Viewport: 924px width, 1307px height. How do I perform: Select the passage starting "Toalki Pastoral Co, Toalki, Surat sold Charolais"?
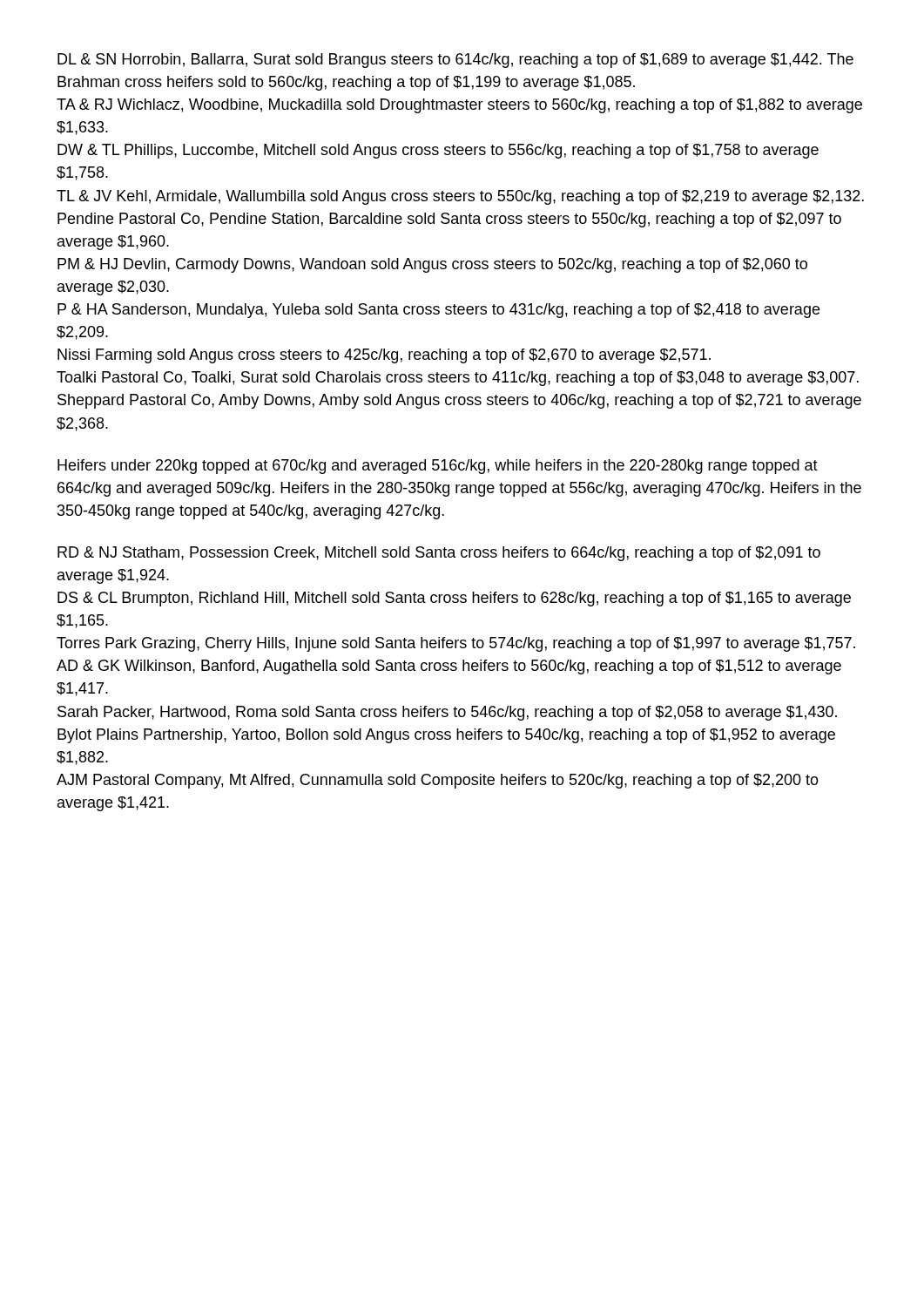(462, 378)
